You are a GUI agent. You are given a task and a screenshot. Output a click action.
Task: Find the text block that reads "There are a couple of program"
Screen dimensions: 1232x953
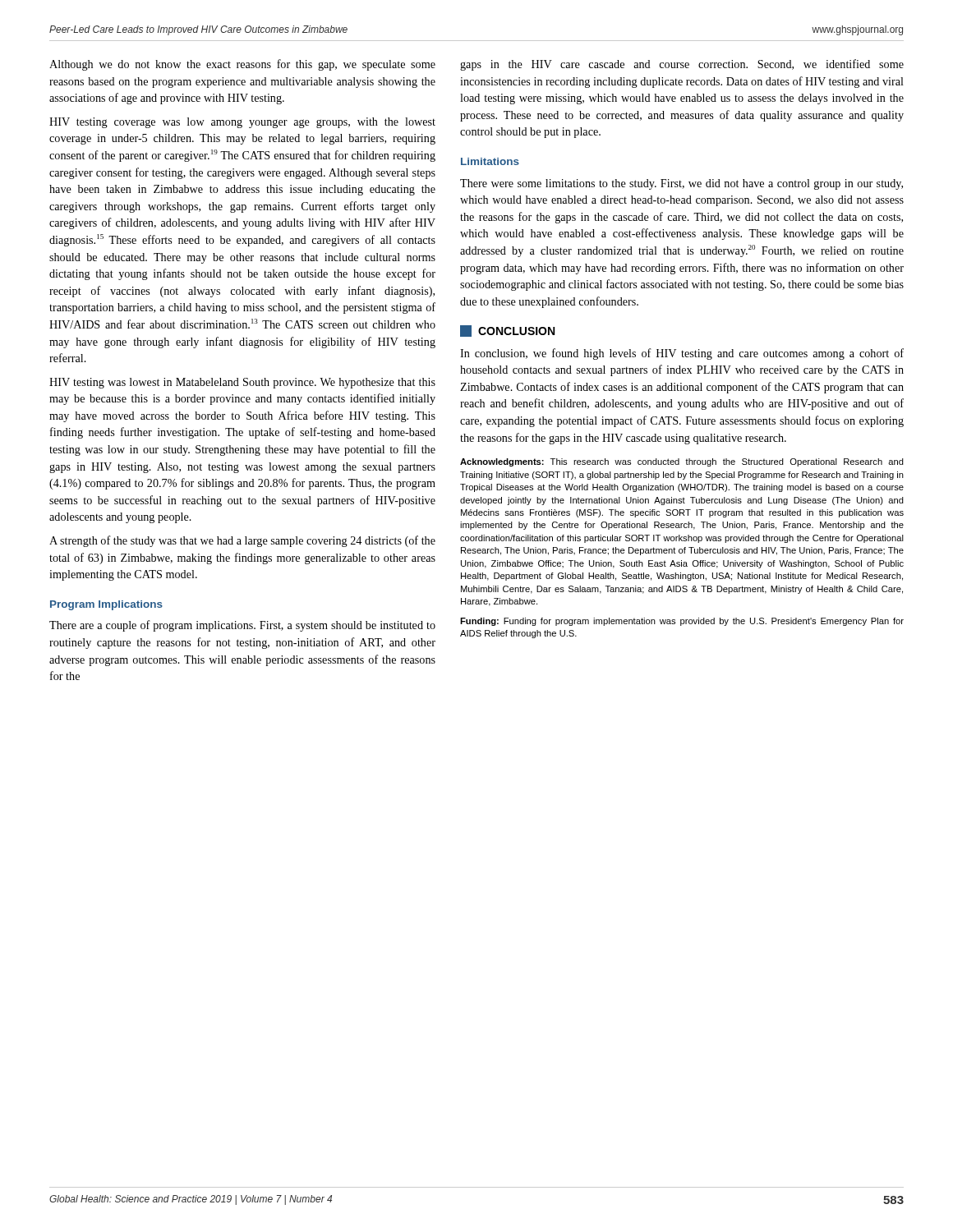242,651
